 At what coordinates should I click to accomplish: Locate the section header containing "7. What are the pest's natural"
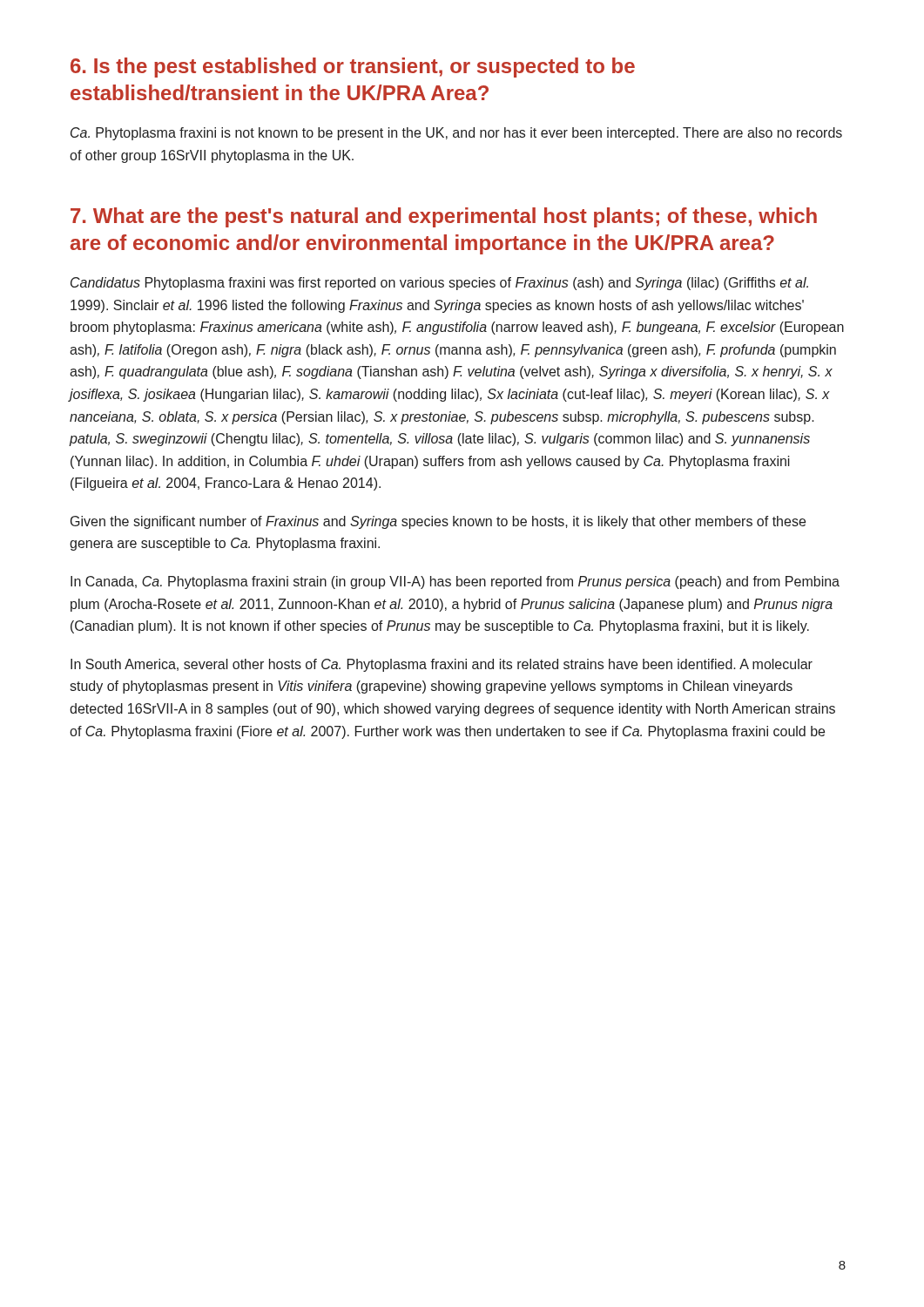444,229
